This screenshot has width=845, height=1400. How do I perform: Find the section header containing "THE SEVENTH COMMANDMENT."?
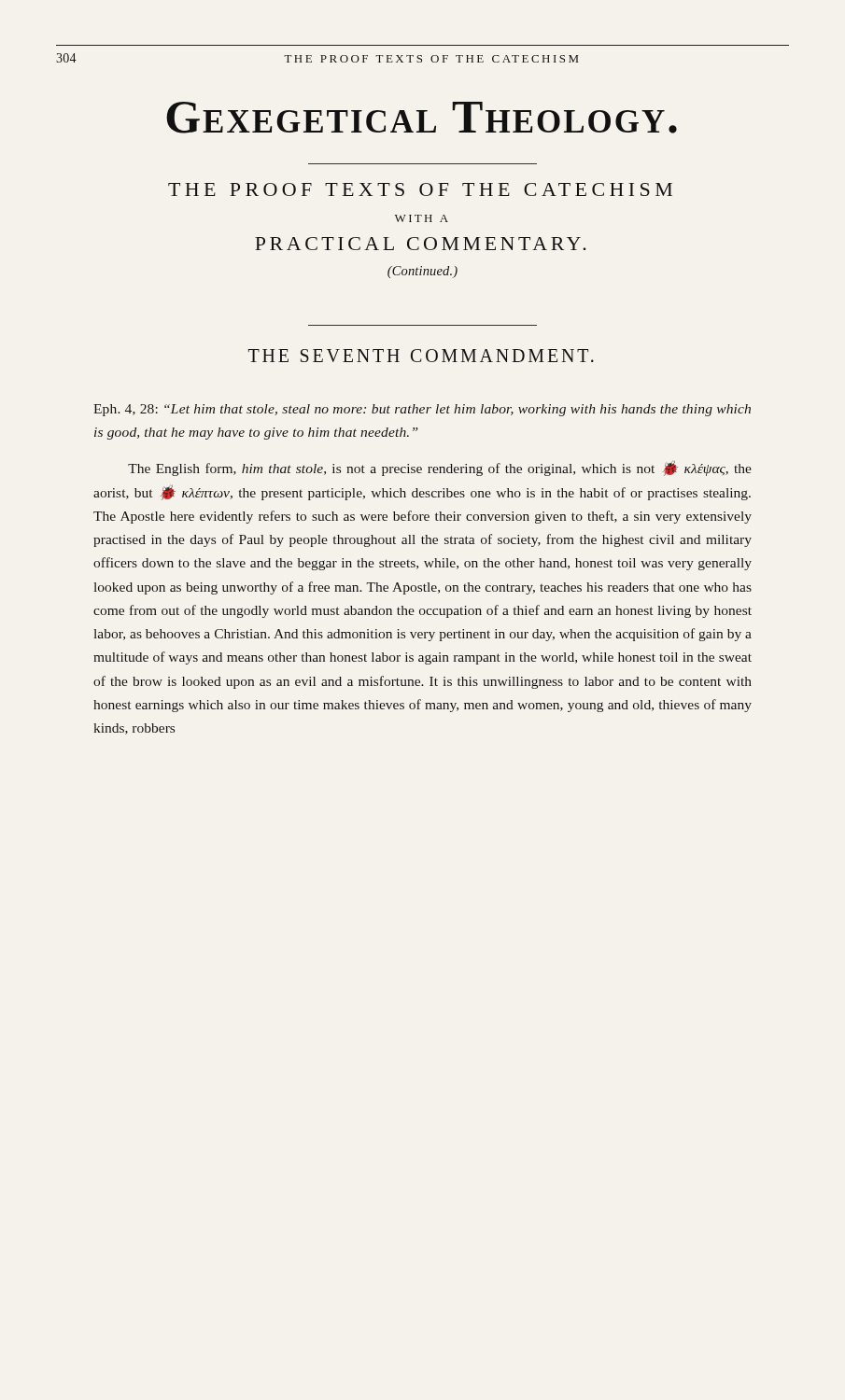422,356
